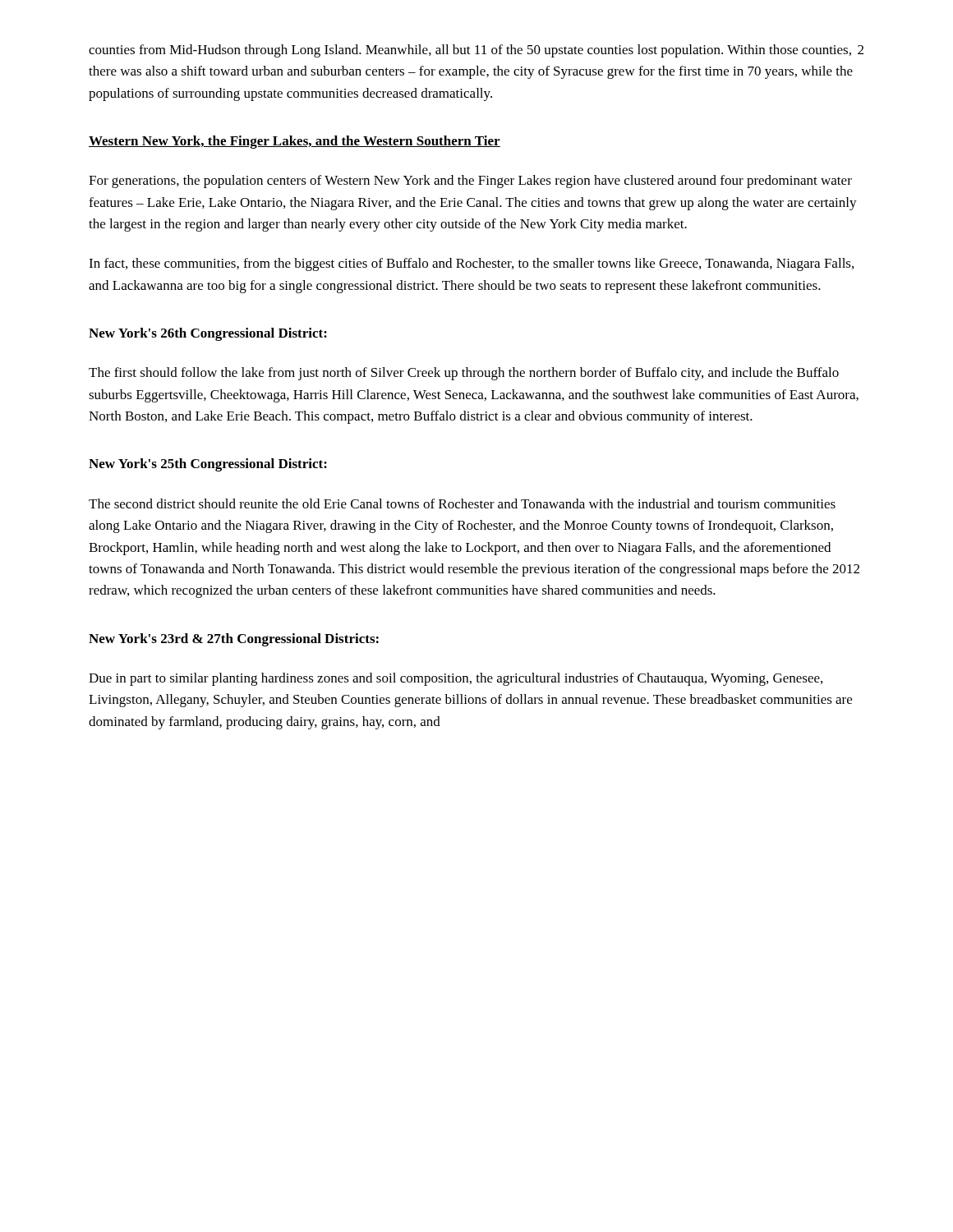Locate the block of text that opens with "In fact, these communities, from"
The width and height of the screenshot is (953, 1232).
(x=472, y=274)
